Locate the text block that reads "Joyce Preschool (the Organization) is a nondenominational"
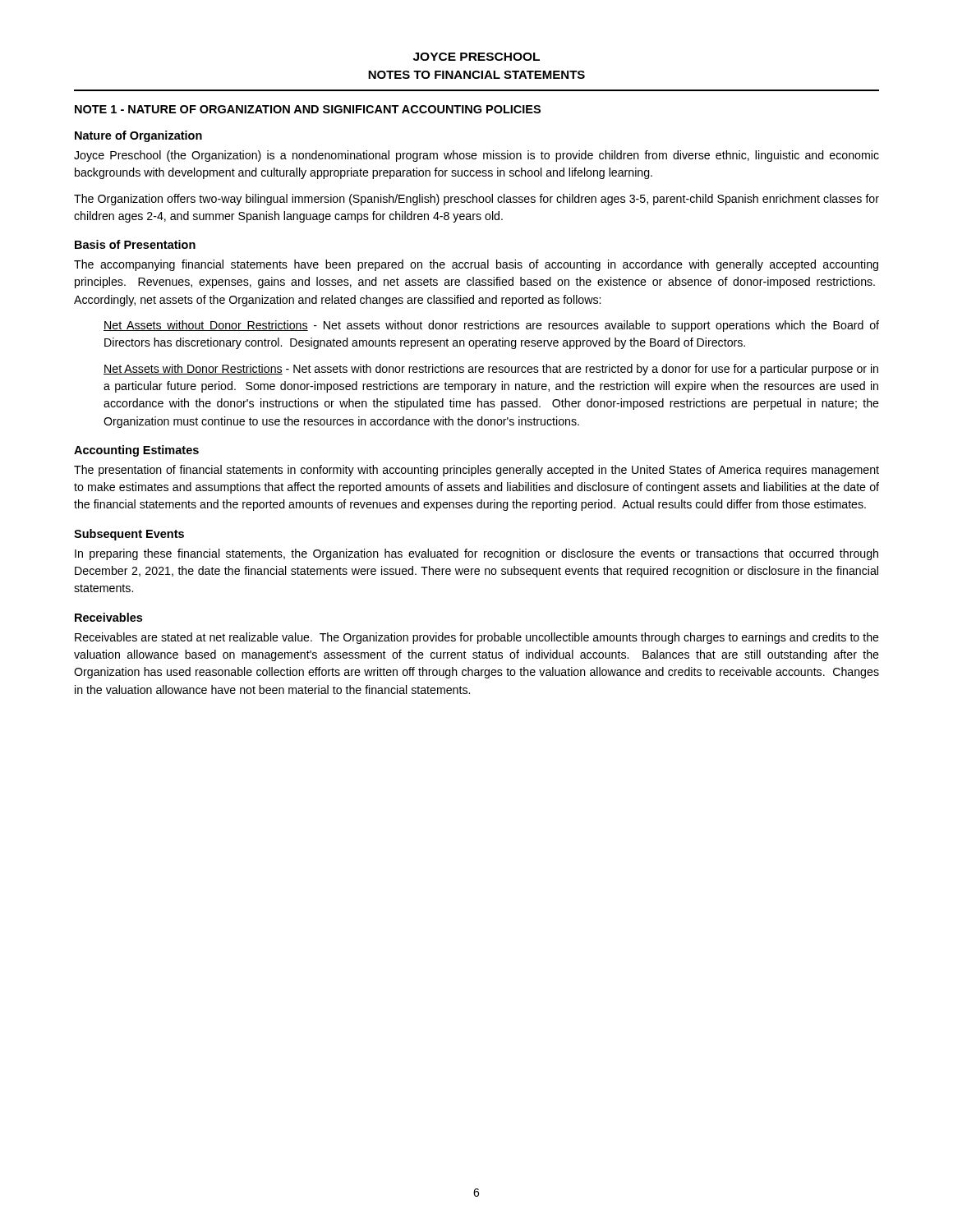This screenshot has height=1232, width=953. tap(476, 164)
